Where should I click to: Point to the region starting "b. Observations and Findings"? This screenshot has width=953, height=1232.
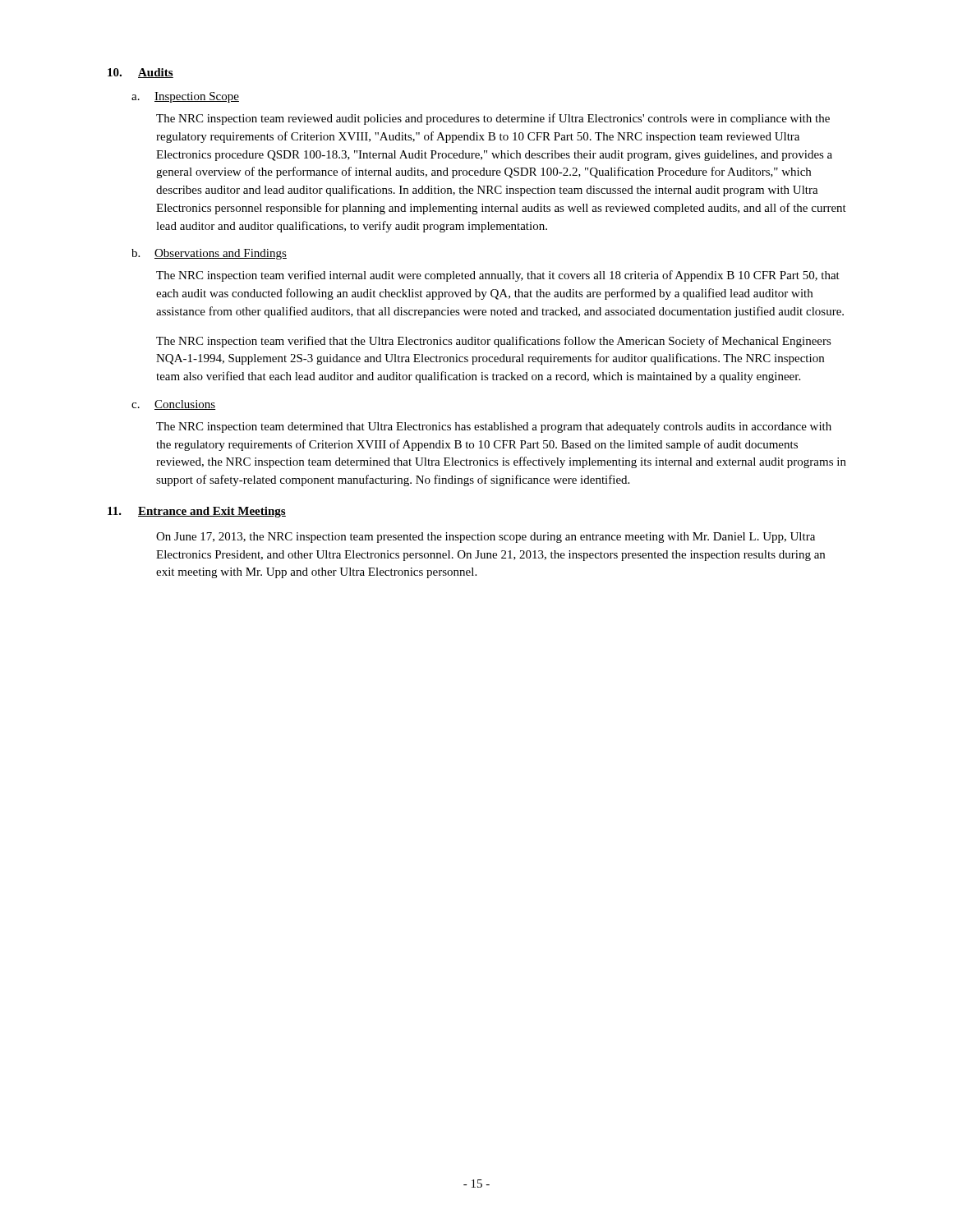(209, 254)
